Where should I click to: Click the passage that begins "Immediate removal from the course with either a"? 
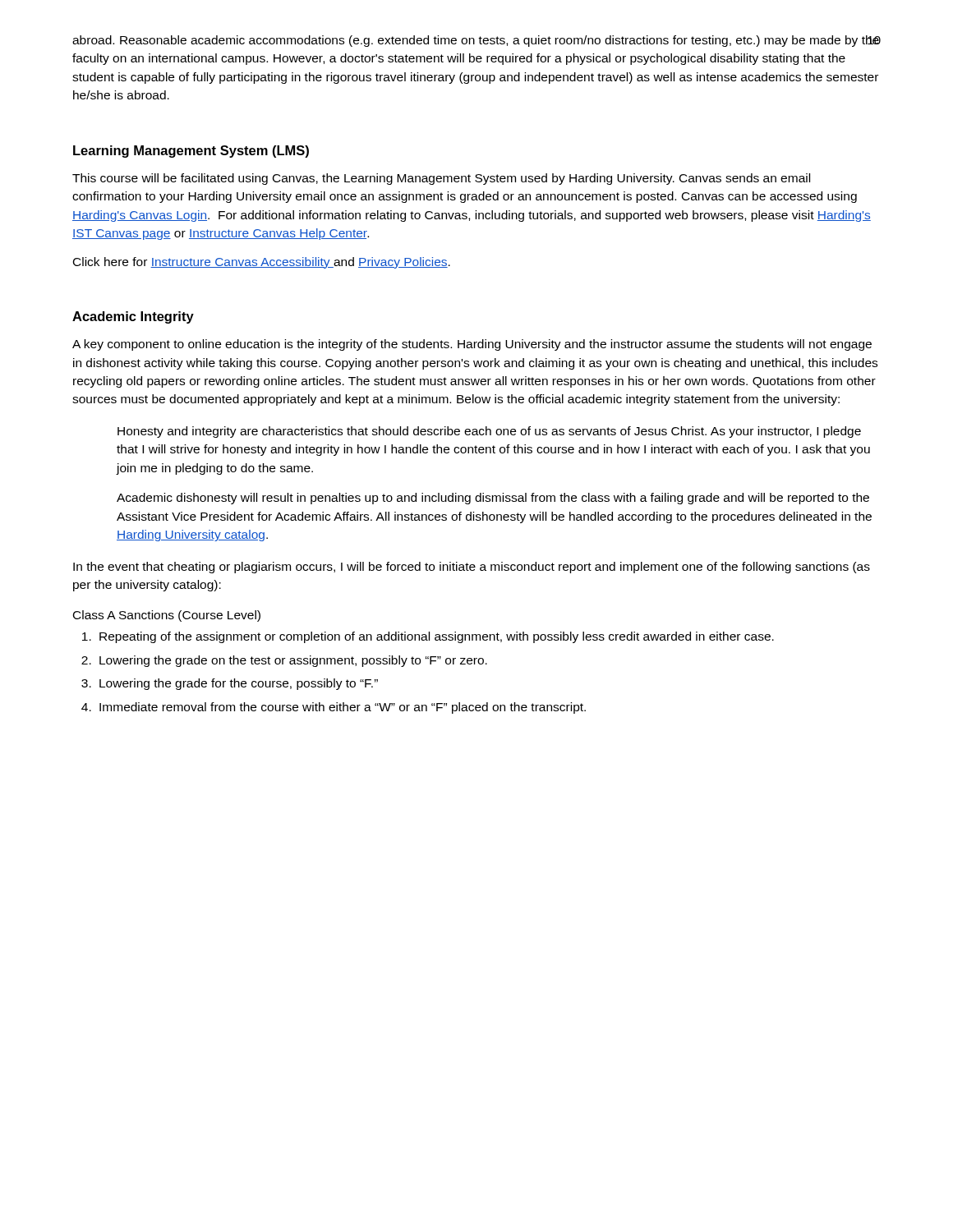[x=488, y=707]
